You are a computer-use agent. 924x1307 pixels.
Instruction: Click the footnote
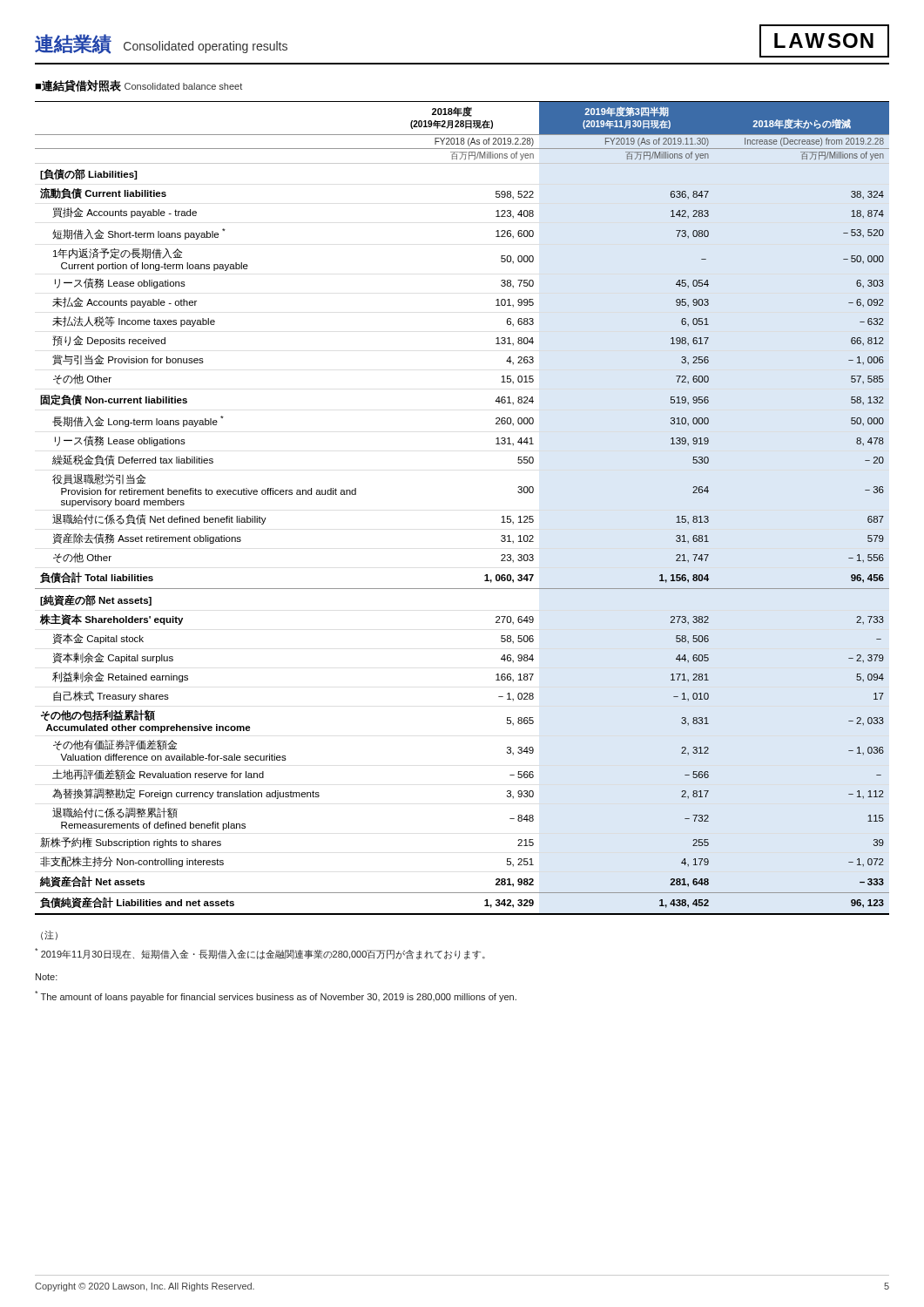[462, 966]
